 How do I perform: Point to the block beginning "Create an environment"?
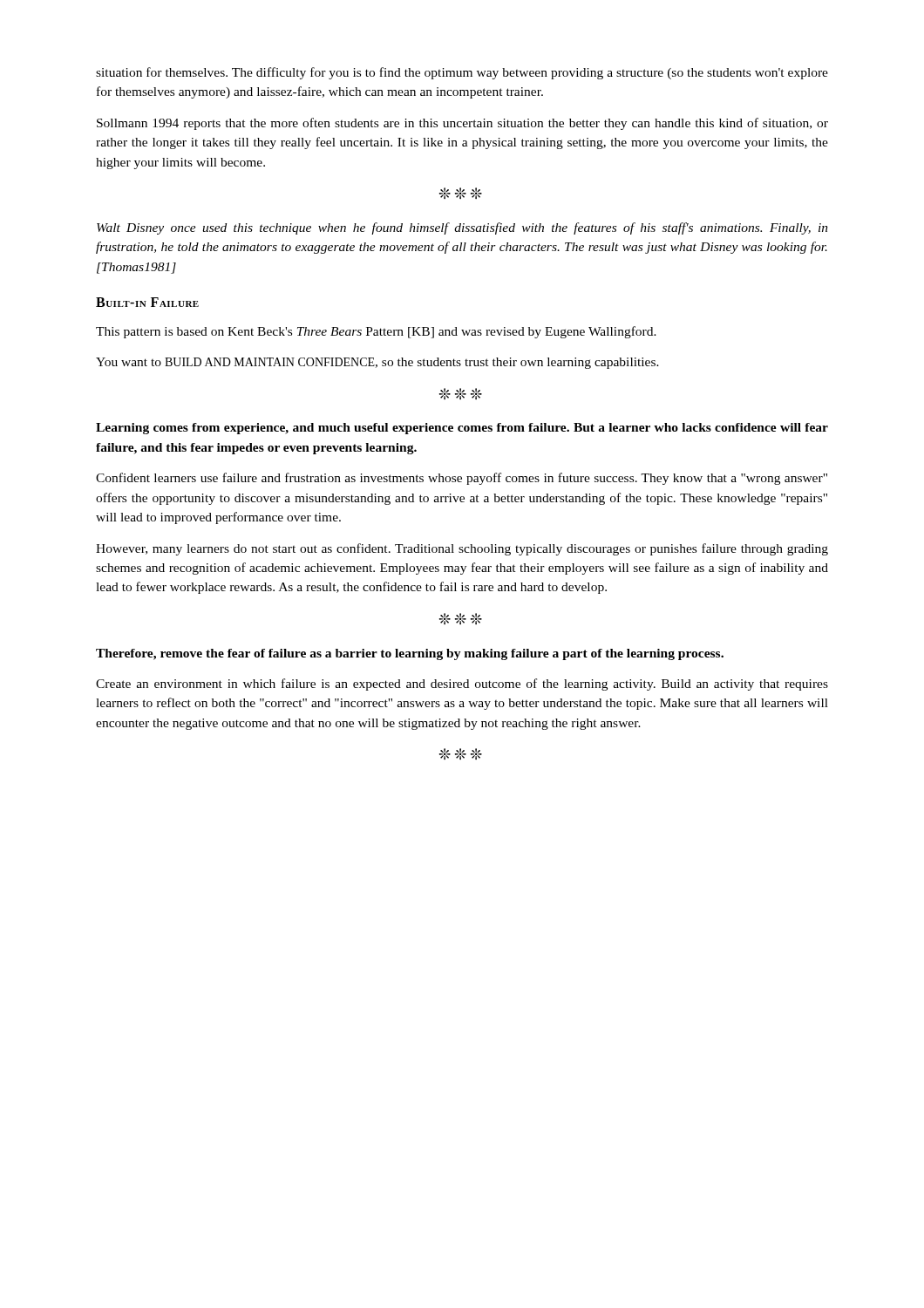(462, 703)
